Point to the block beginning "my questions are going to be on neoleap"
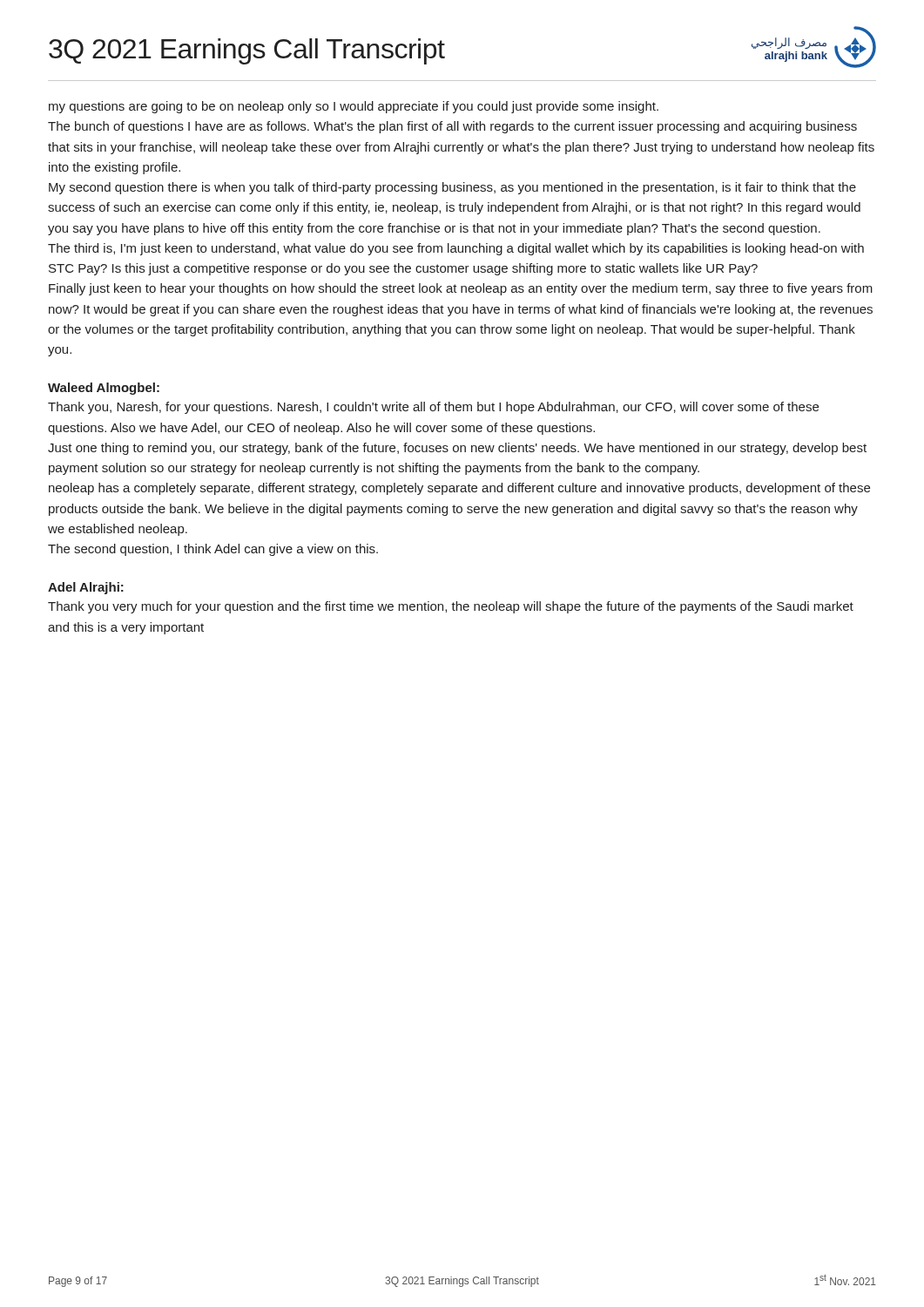The width and height of the screenshot is (924, 1307). 461,227
